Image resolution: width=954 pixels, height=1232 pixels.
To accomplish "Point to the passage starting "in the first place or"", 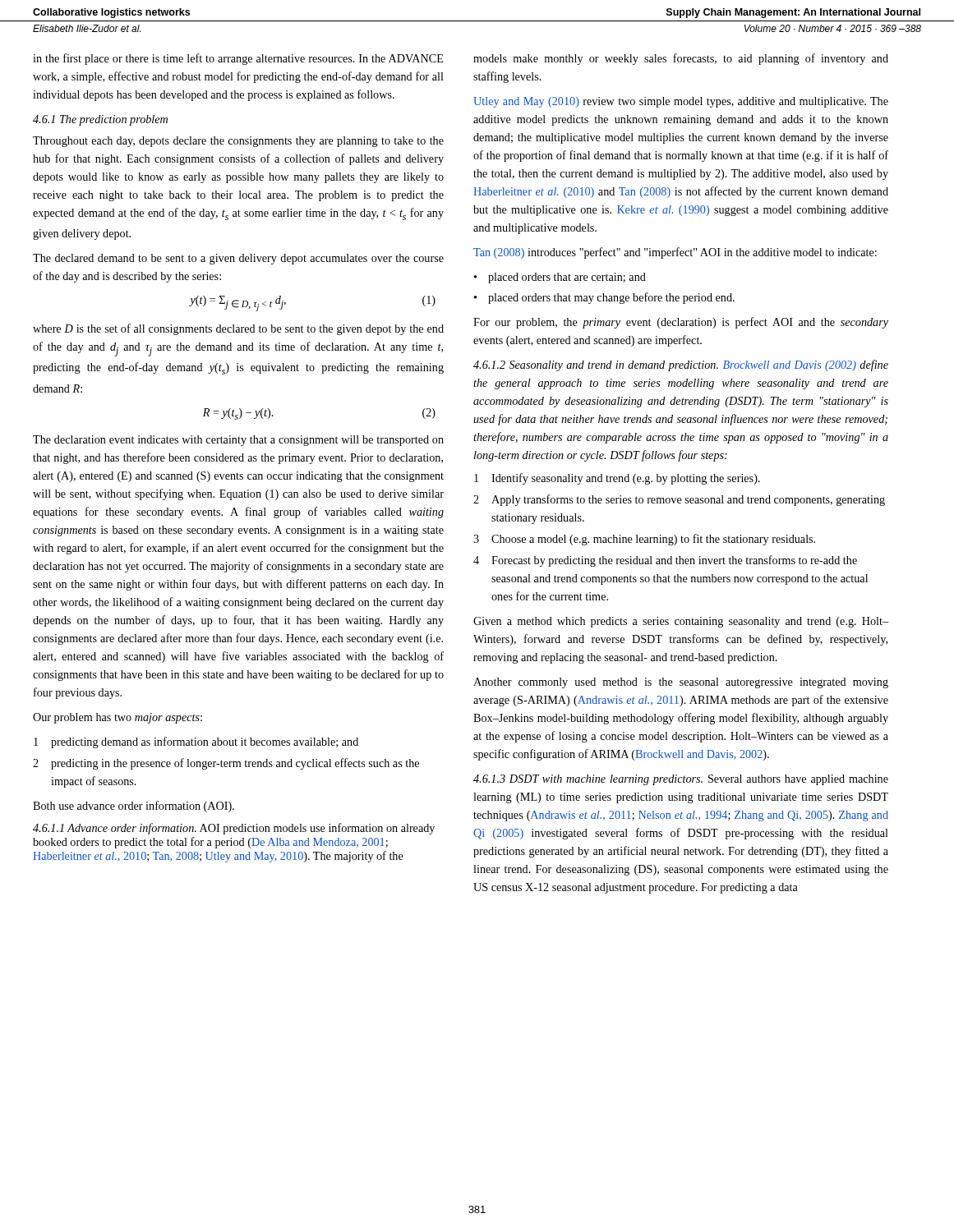I will 238,76.
